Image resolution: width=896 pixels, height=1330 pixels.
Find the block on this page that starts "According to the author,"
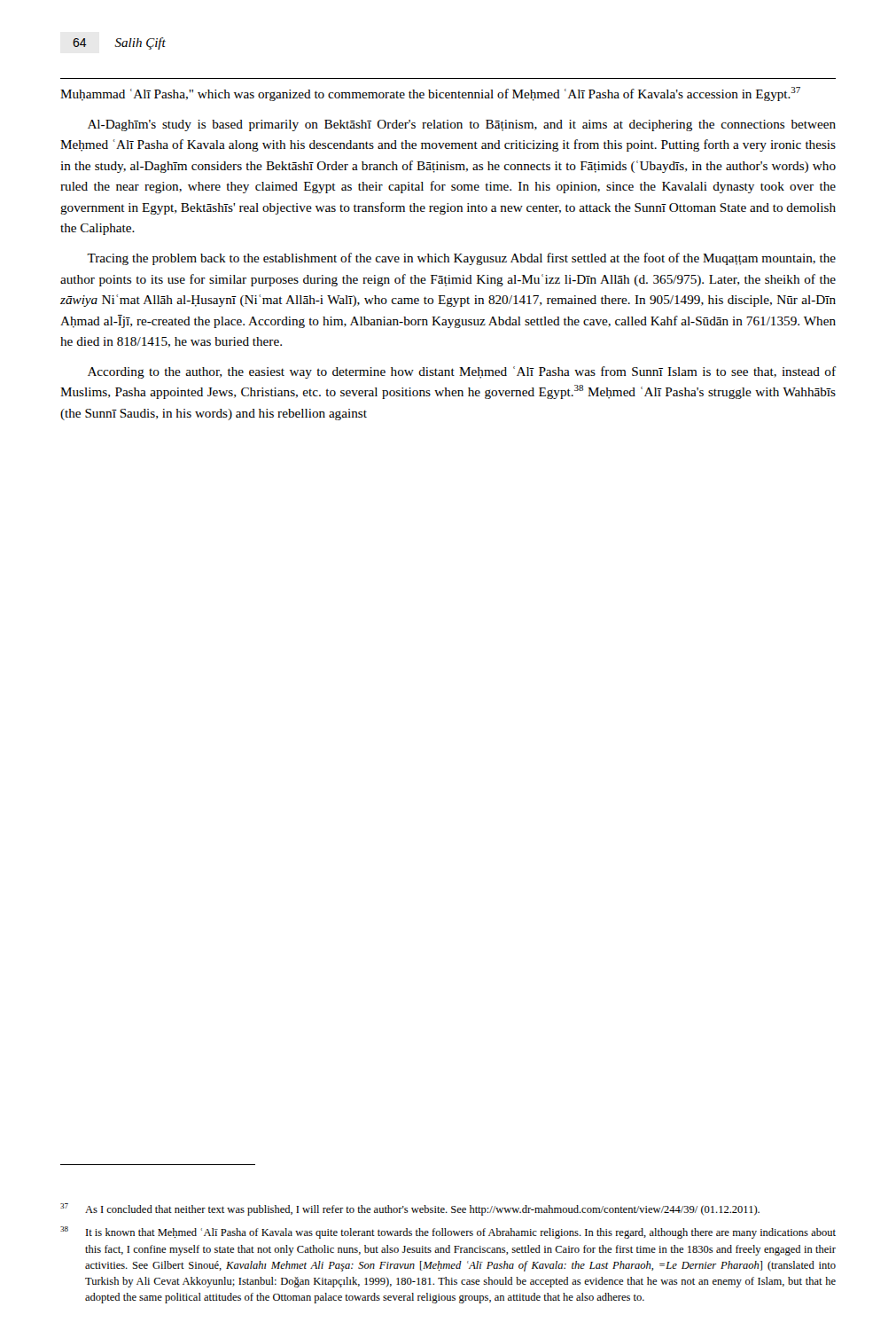(448, 392)
